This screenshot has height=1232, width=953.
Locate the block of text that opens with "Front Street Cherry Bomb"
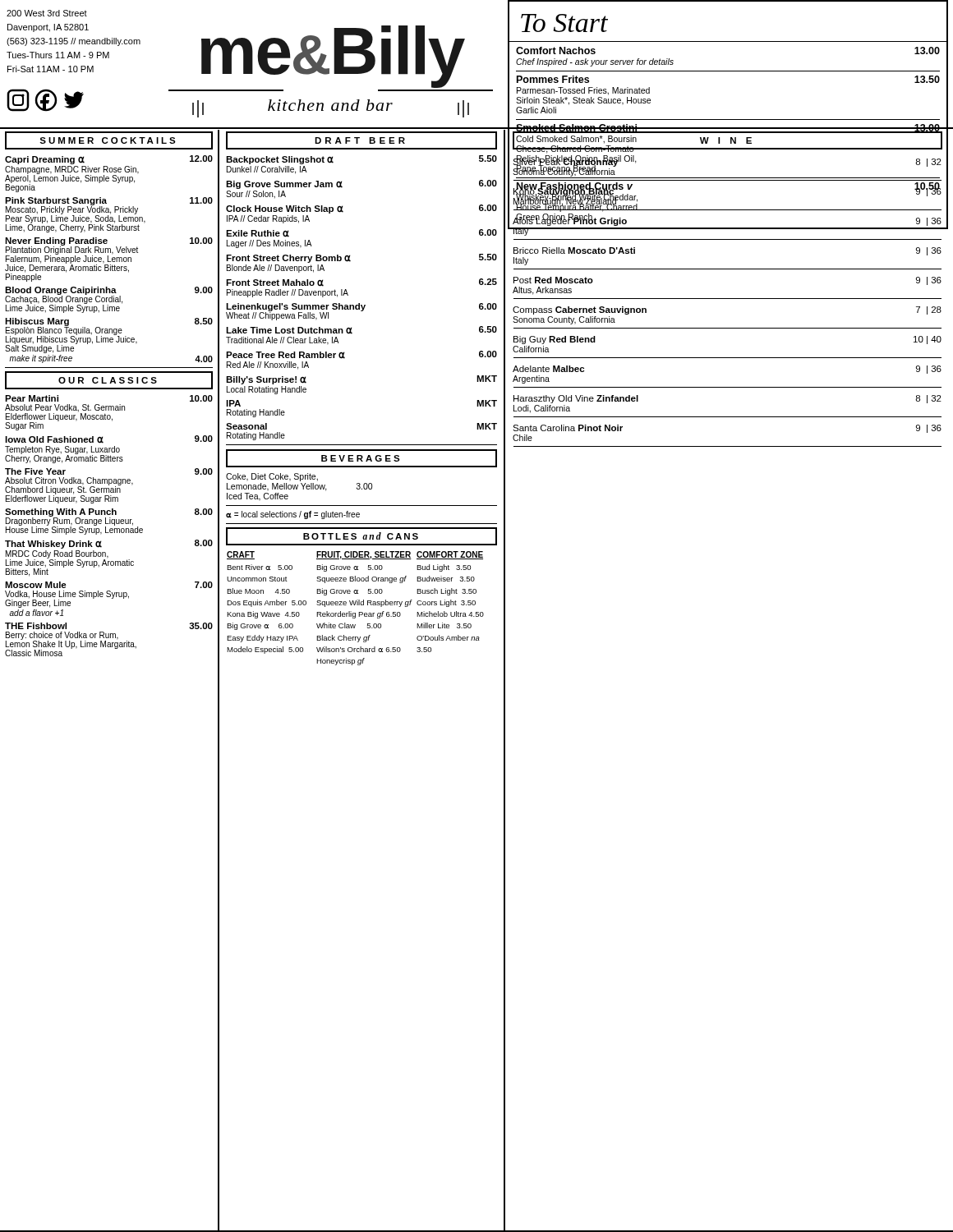(x=284, y=258)
